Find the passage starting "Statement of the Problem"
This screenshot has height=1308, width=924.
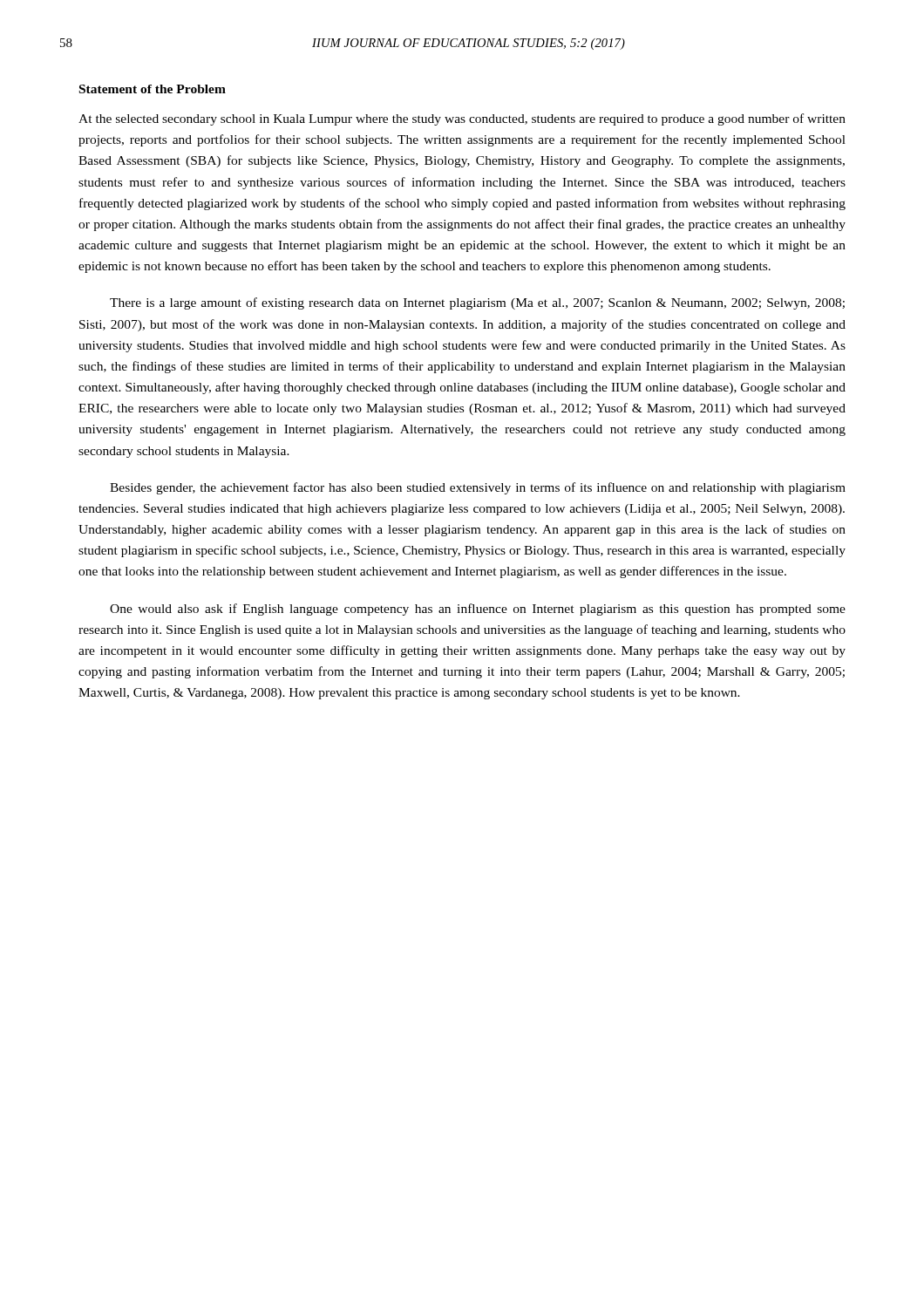tap(152, 88)
